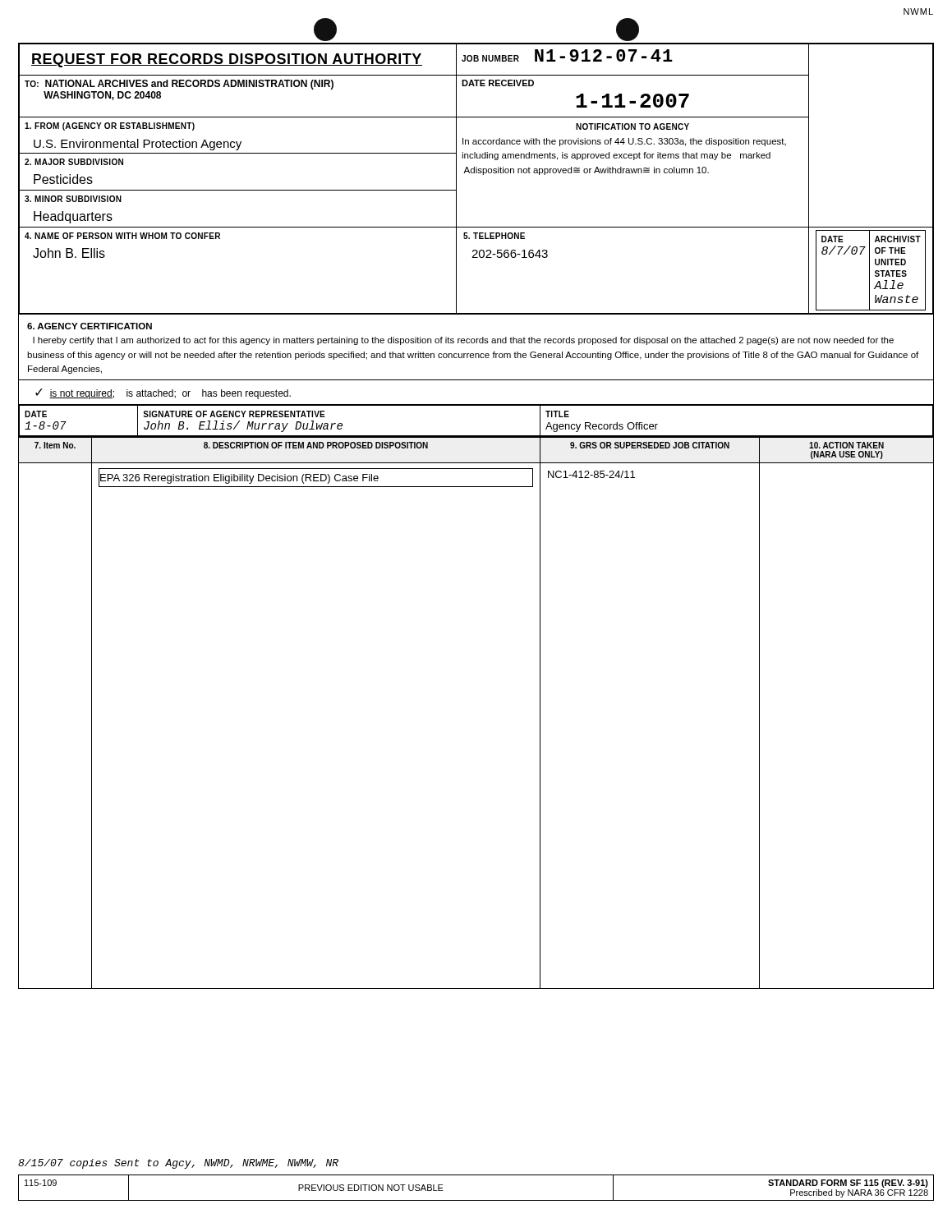This screenshot has width=952, height=1232.
Task: Find the text that says "Item No."
Action: point(55,446)
